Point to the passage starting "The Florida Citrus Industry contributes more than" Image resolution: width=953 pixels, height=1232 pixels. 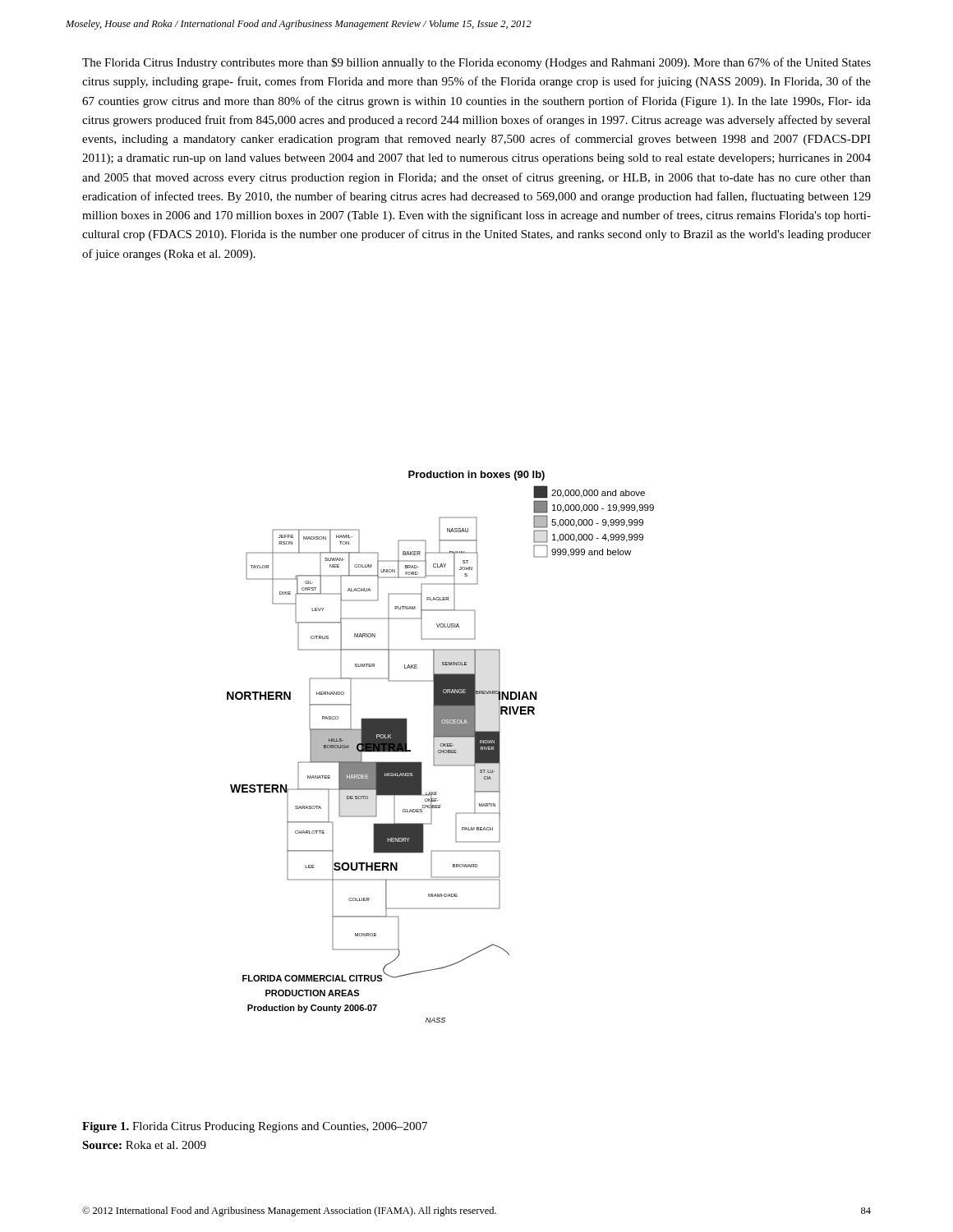point(476,158)
